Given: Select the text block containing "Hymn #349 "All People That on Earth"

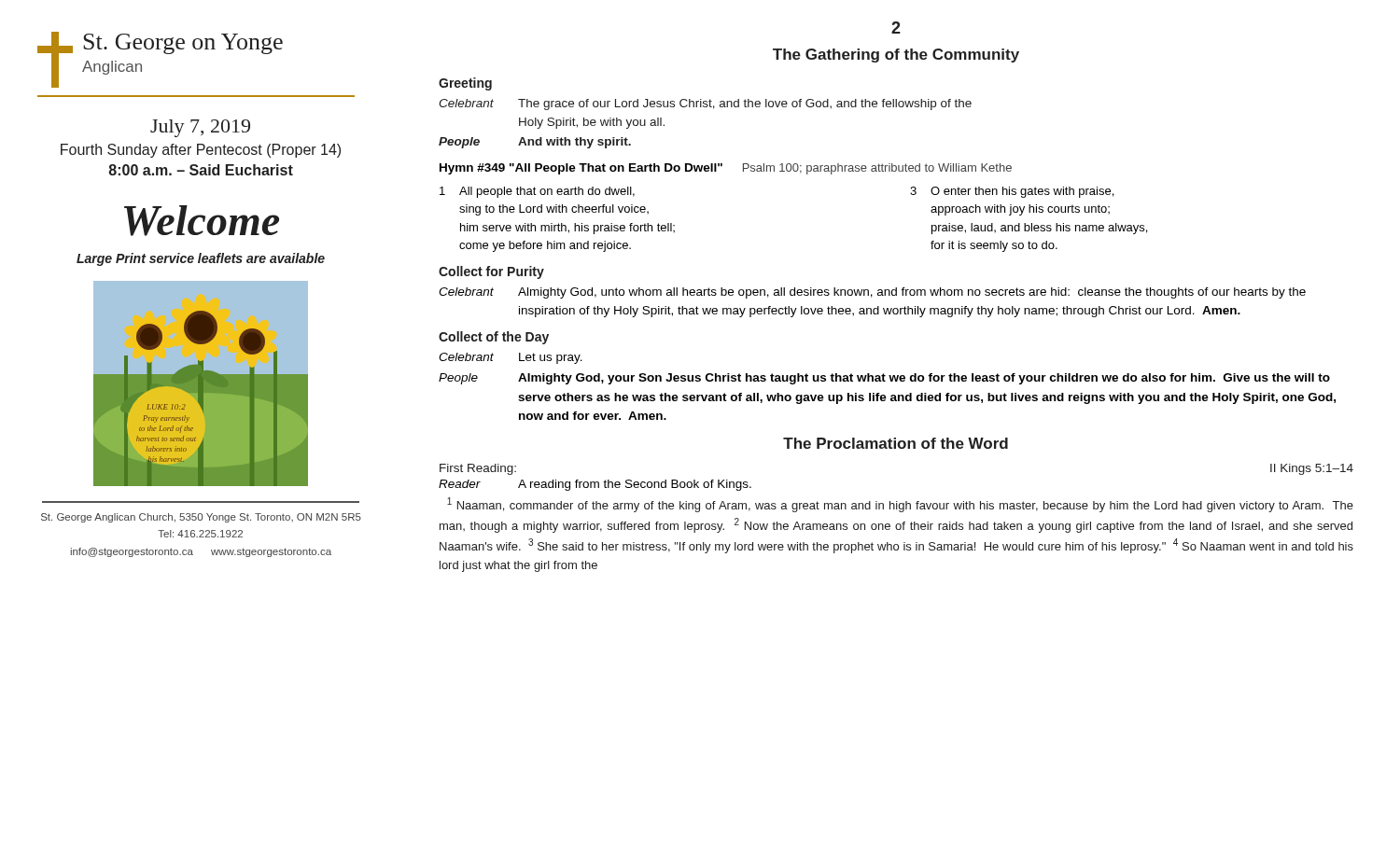Looking at the screenshot, I should [x=725, y=167].
